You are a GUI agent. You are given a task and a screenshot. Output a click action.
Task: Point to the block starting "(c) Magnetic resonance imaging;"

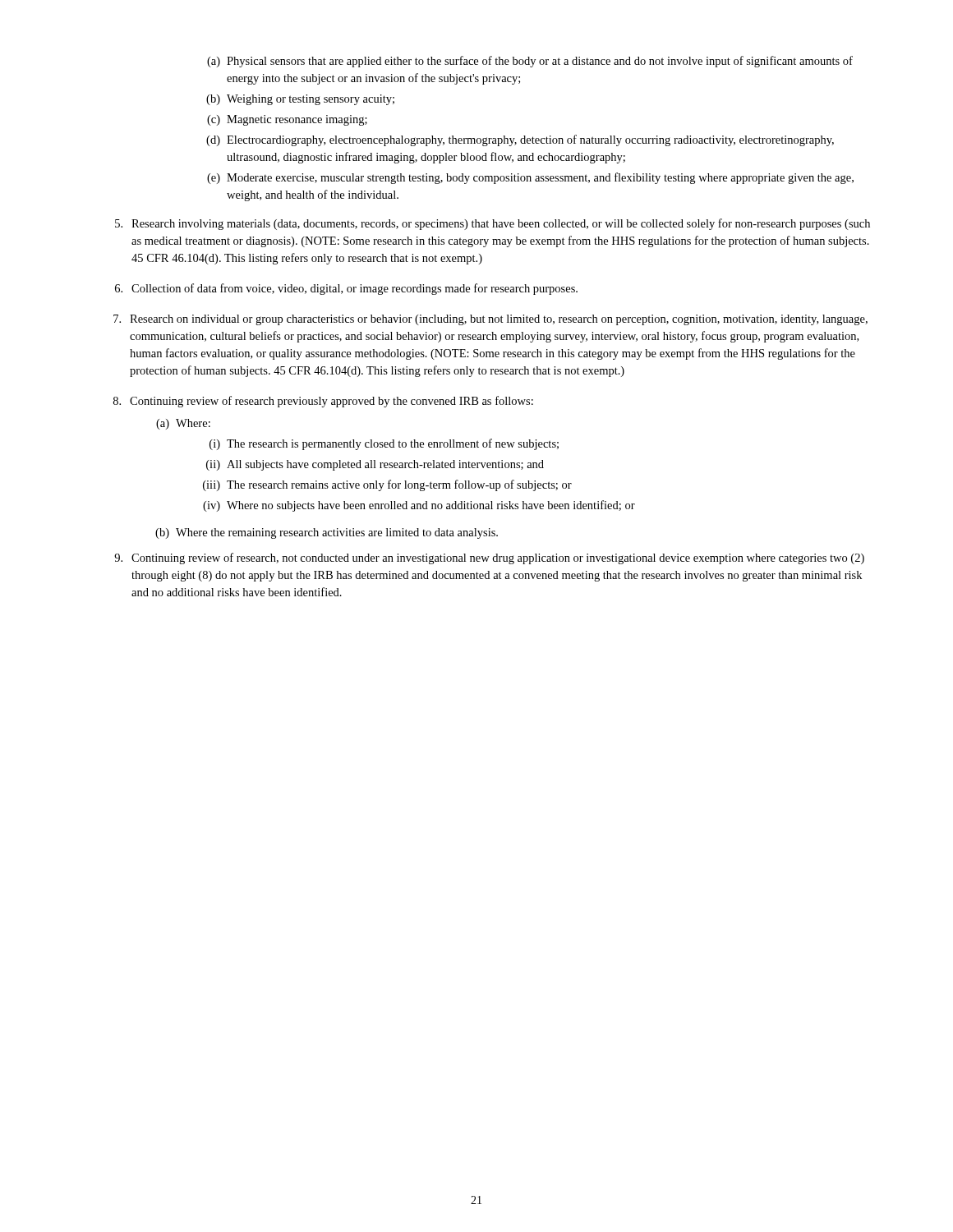tap(287, 120)
